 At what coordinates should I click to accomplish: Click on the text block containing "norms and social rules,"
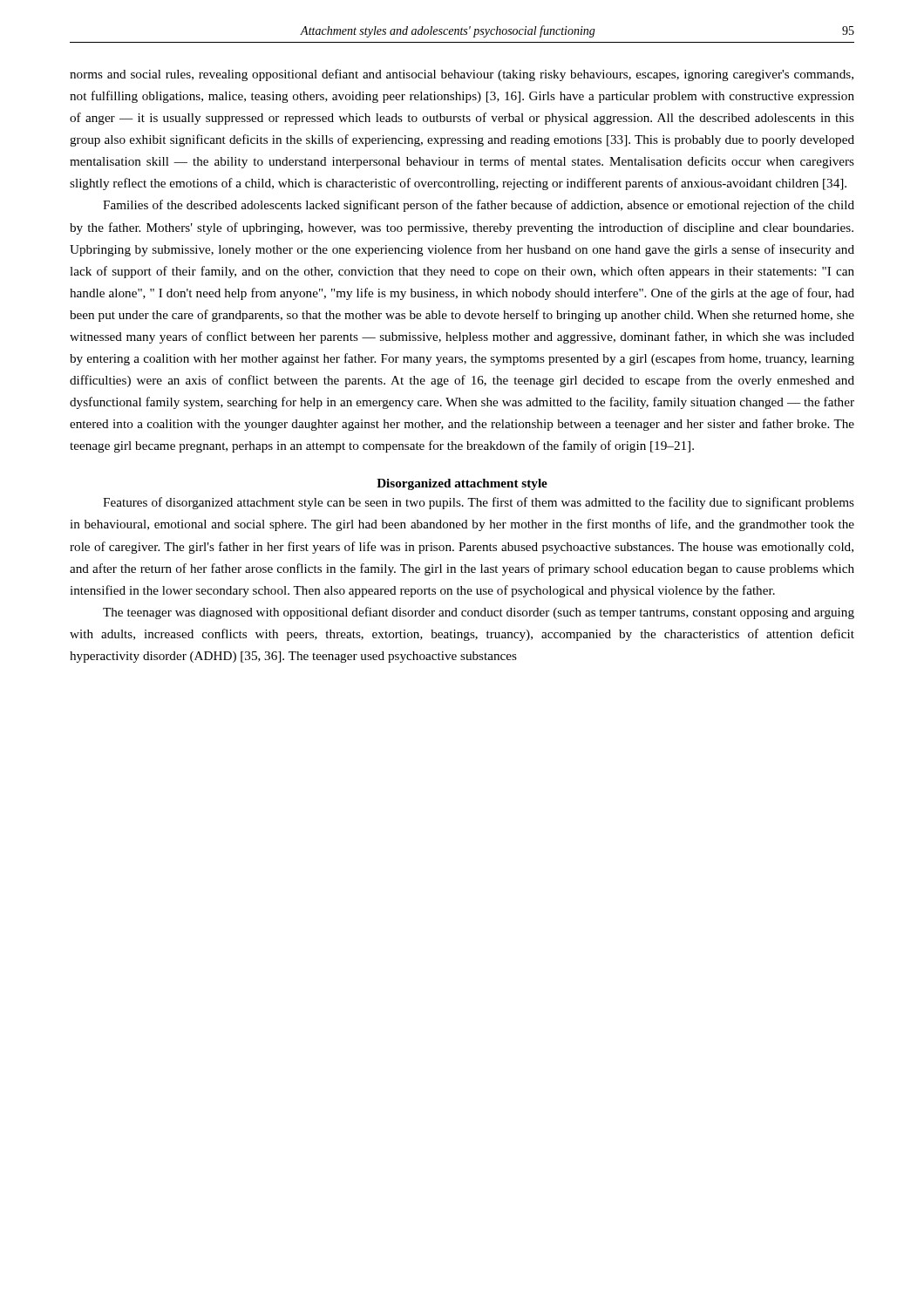pos(462,128)
